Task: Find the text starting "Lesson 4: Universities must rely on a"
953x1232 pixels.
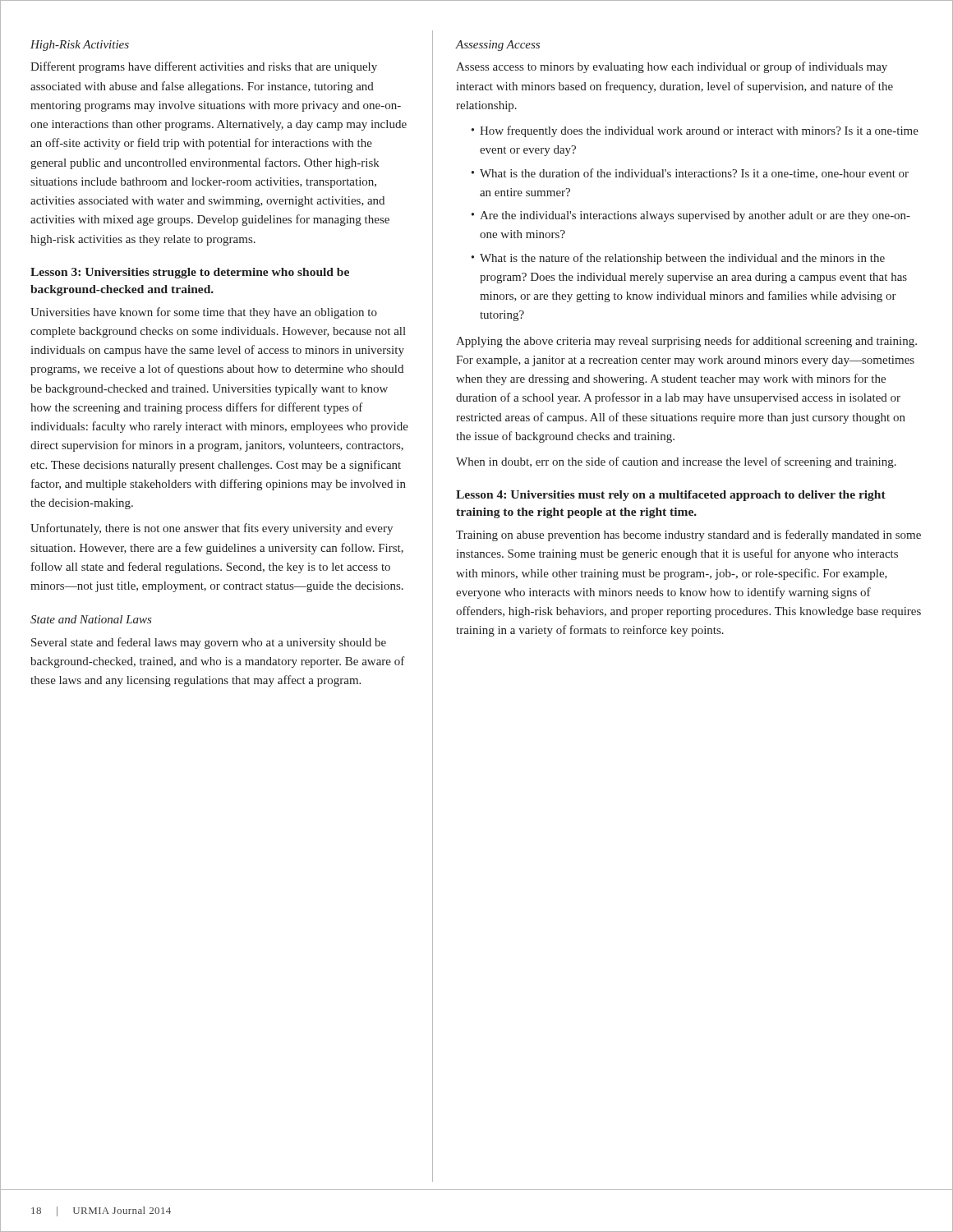Action: pyautogui.click(x=689, y=504)
